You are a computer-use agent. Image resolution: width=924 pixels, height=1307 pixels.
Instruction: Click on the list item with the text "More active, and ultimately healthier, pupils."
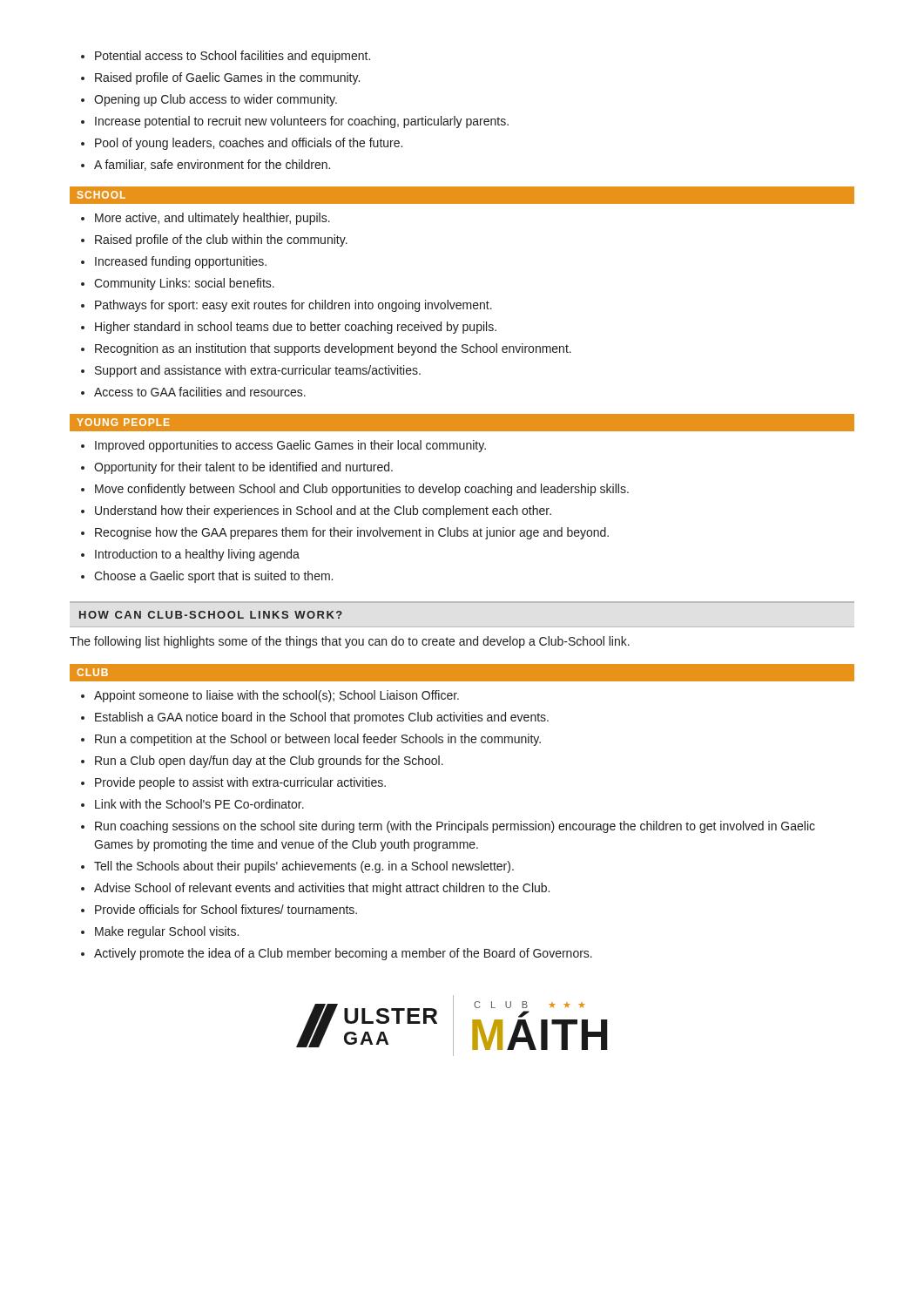point(462,305)
